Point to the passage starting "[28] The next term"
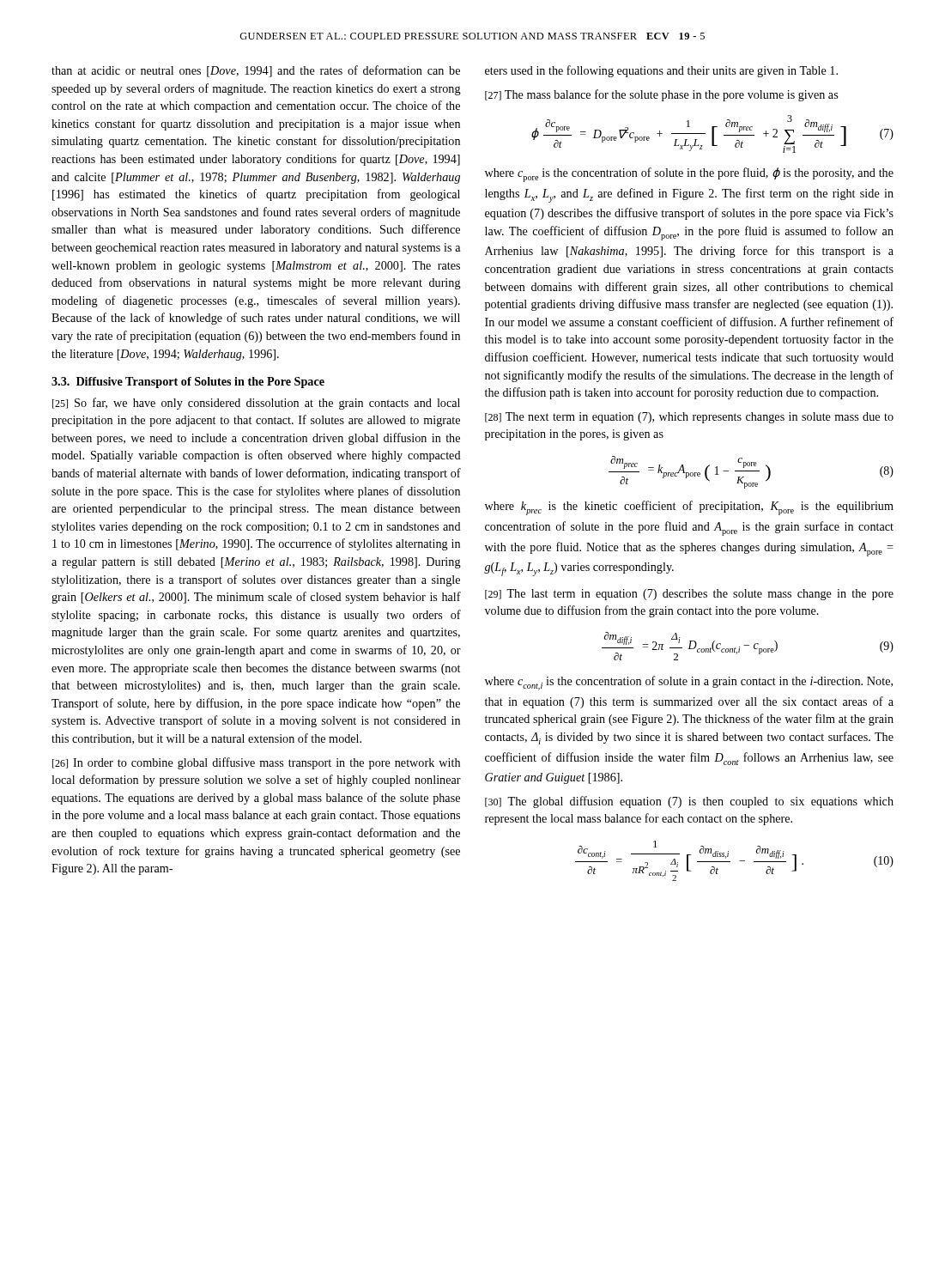The image size is (945, 1288). pyautogui.click(x=689, y=425)
